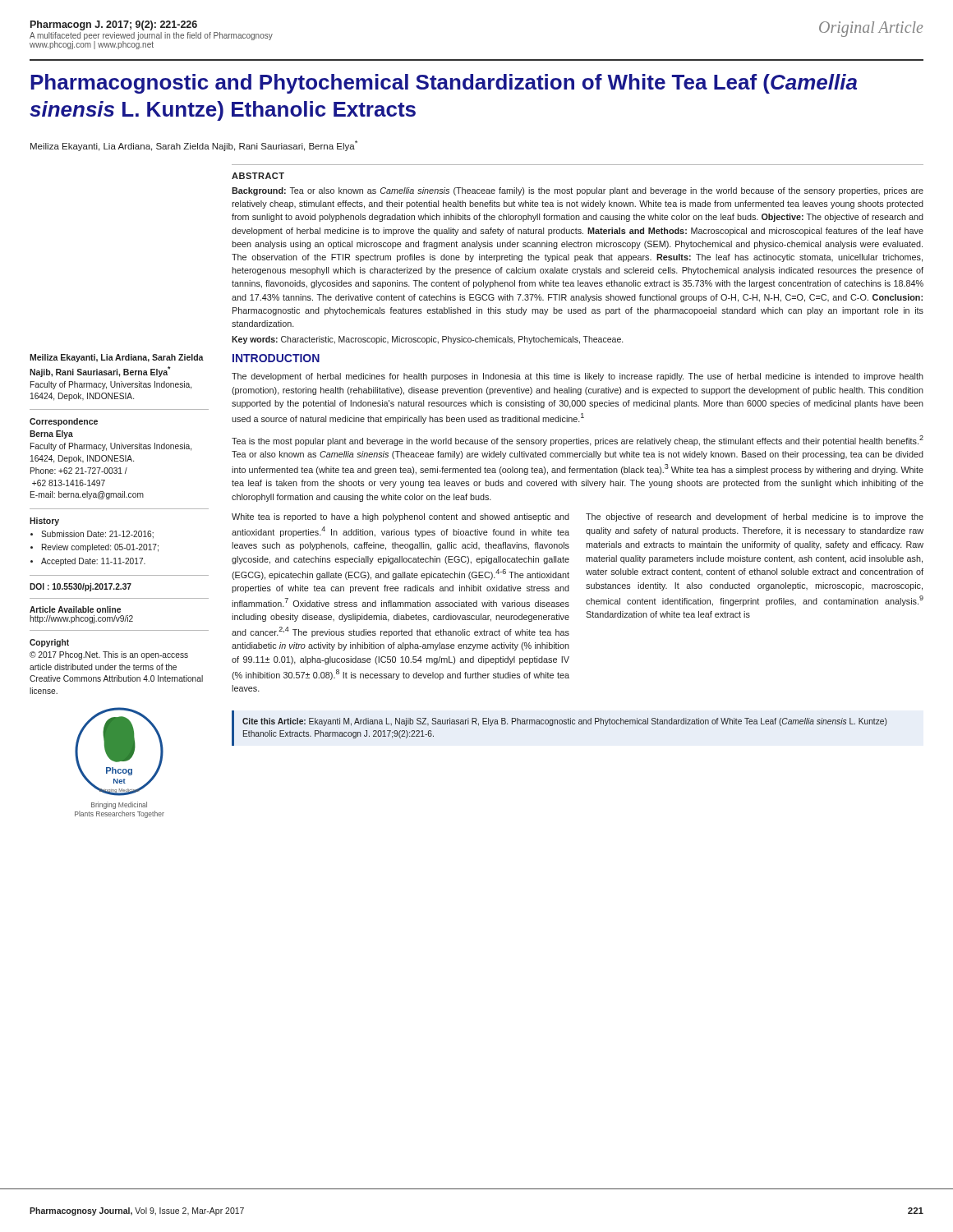953x1232 pixels.
Task: Find the passage starting "Article Available onlinehttp://www.phcogj.com/v9/i2"
Action: pos(81,614)
